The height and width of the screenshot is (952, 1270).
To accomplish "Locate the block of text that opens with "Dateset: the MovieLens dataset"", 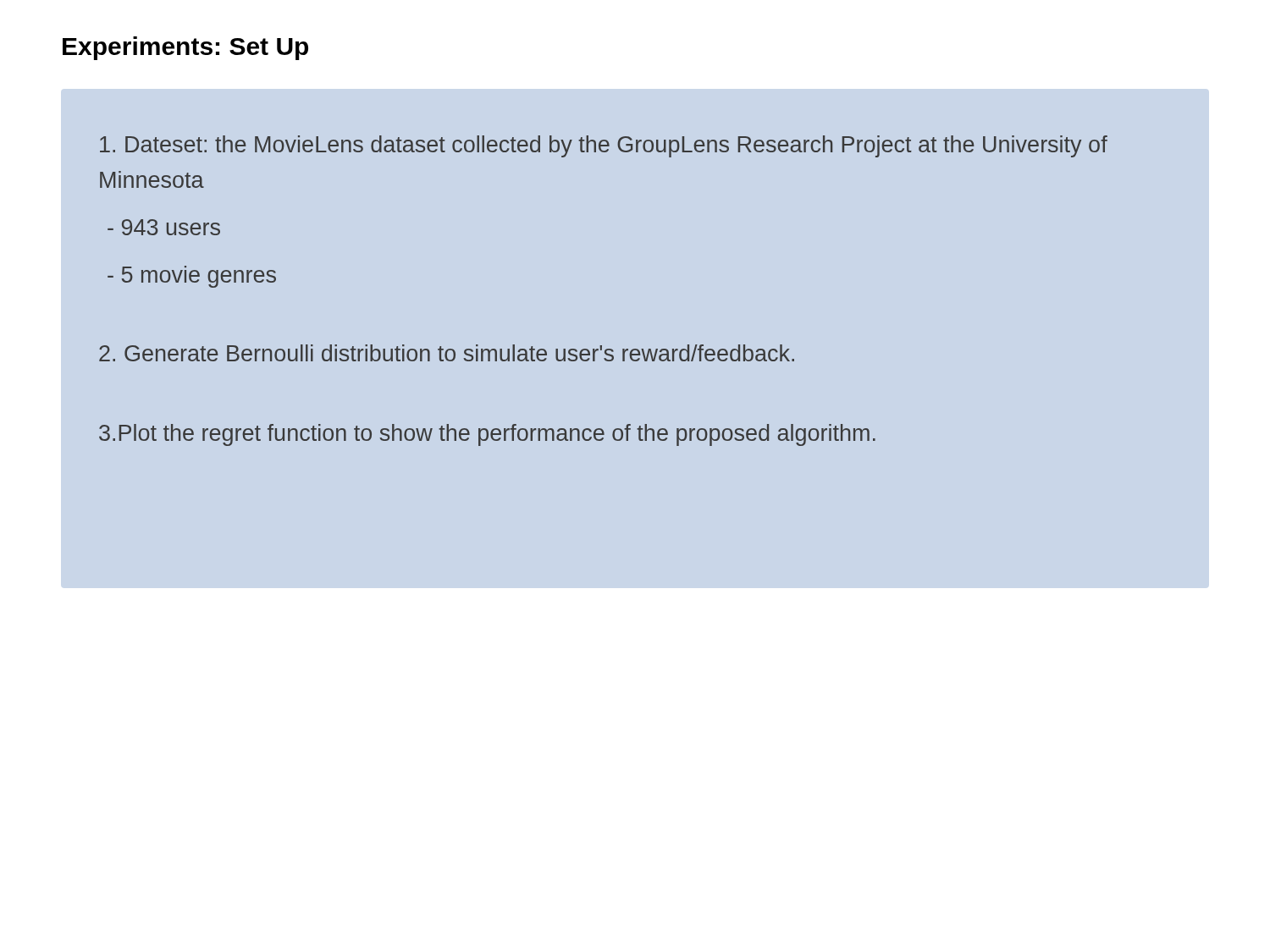I will [x=603, y=162].
